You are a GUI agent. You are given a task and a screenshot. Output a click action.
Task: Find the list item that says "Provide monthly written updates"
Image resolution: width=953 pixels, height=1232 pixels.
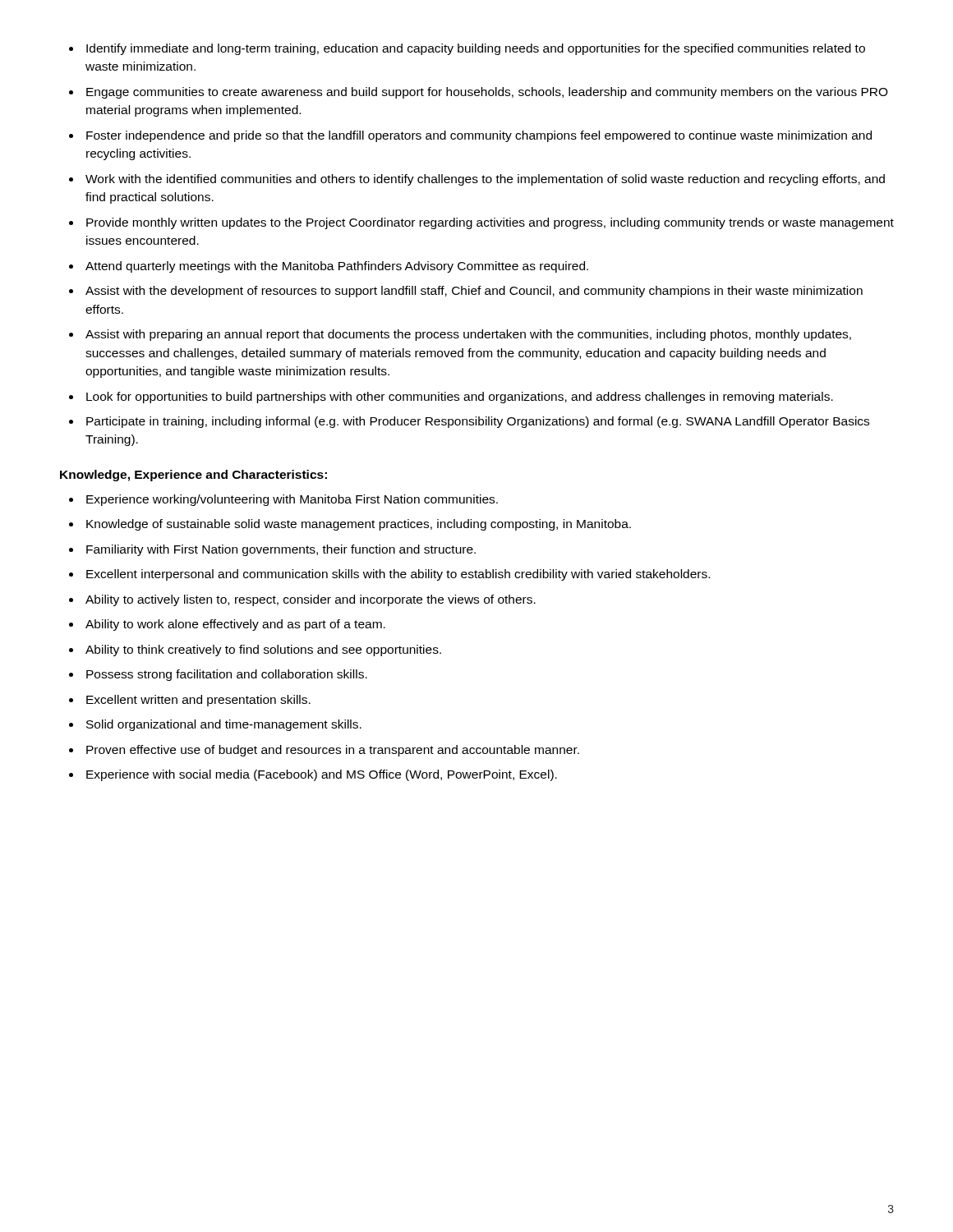[x=488, y=232]
